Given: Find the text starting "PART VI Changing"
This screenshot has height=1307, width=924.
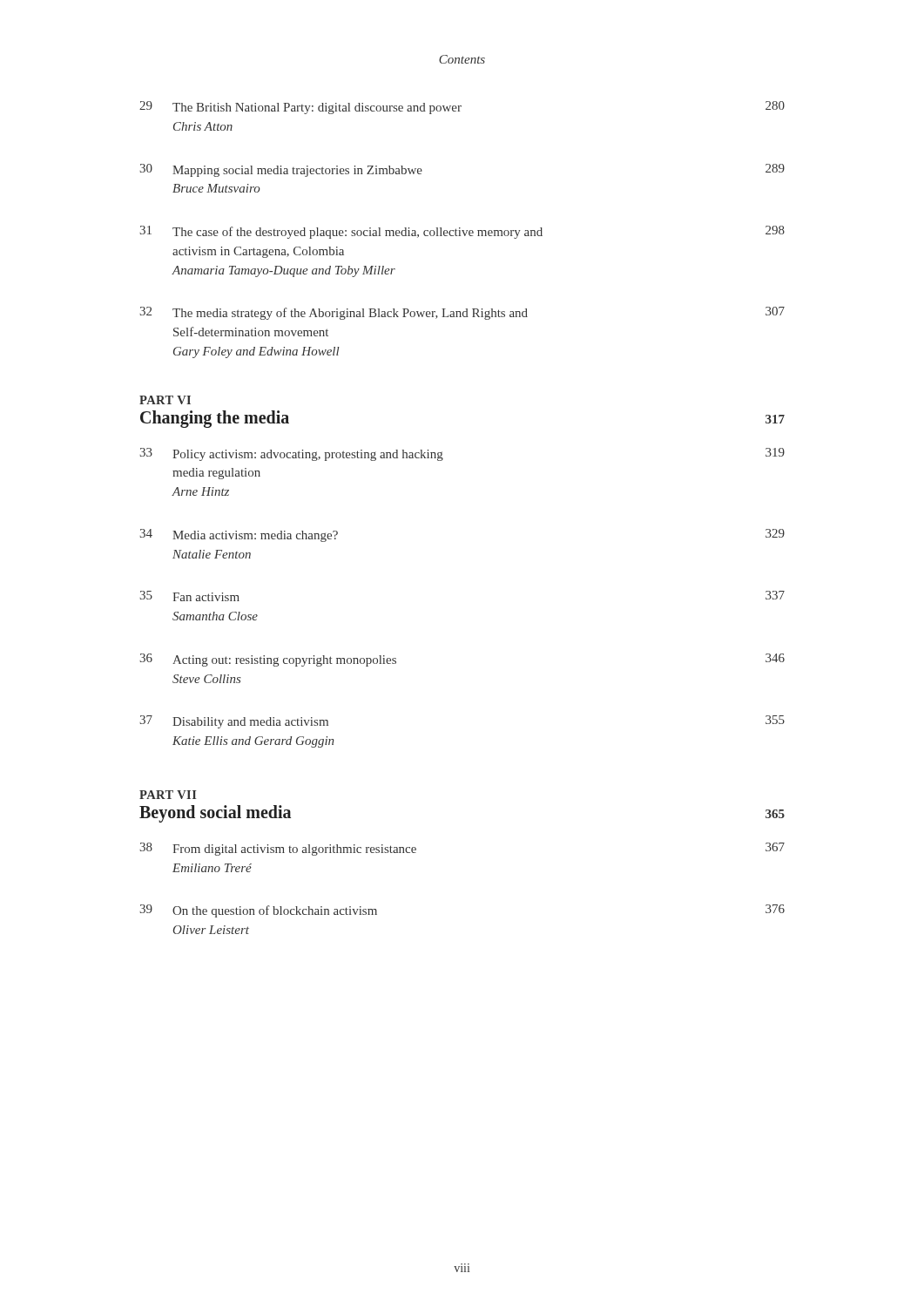Looking at the screenshot, I should [x=165, y=400].
